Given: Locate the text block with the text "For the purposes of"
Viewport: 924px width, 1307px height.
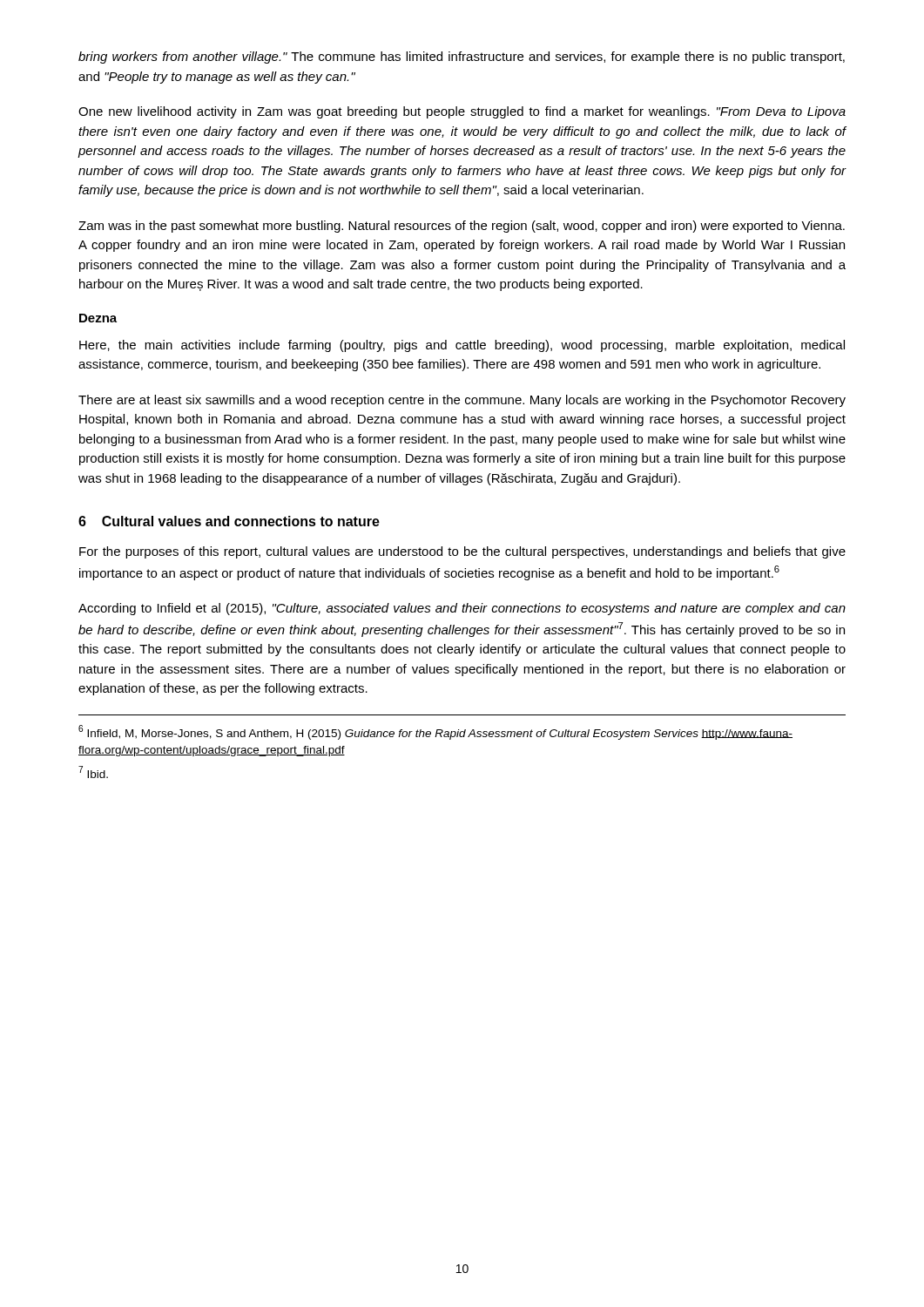Looking at the screenshot, I should (x=462, y=562).
